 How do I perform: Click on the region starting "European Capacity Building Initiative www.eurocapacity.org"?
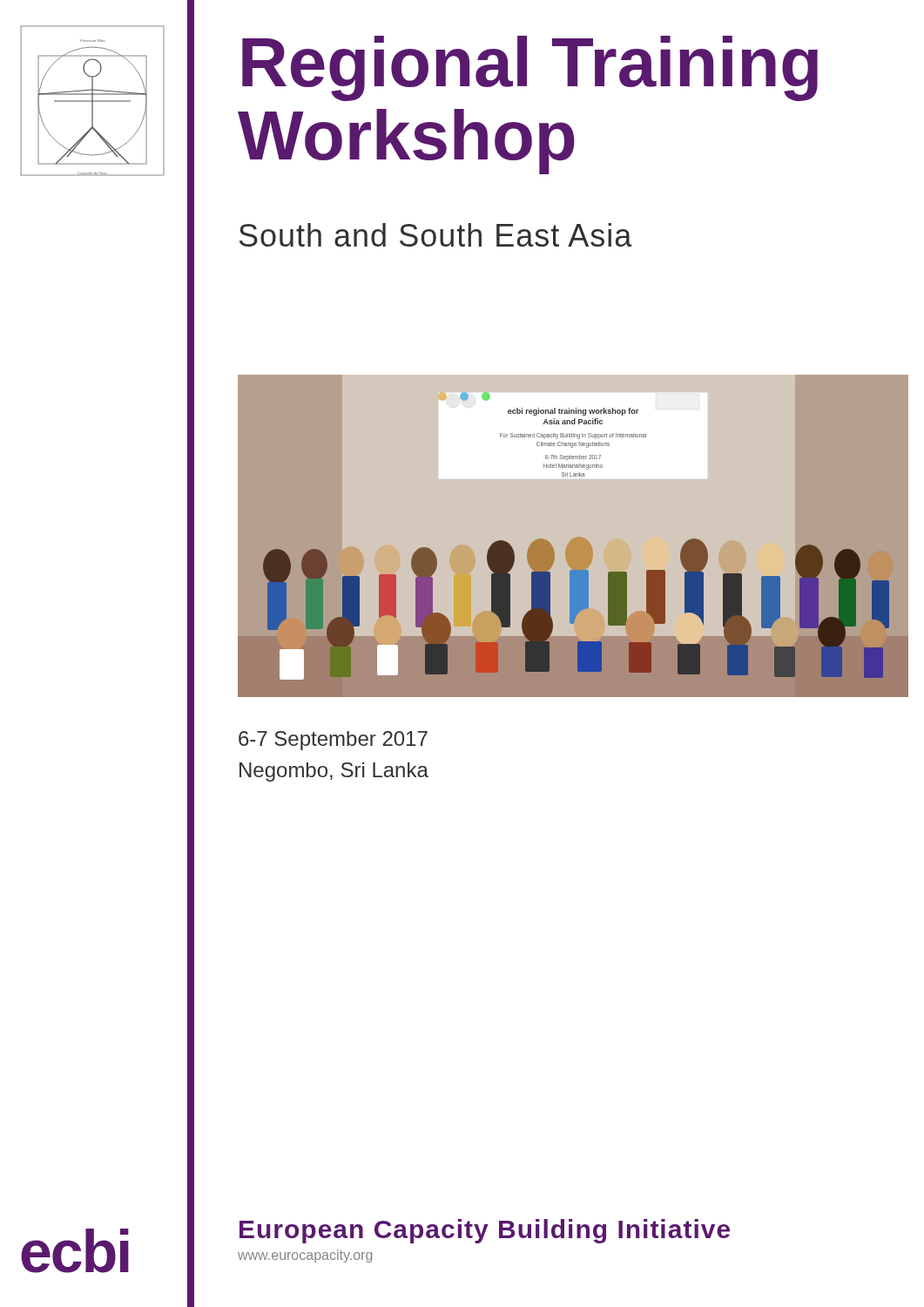coord(569,1239)
